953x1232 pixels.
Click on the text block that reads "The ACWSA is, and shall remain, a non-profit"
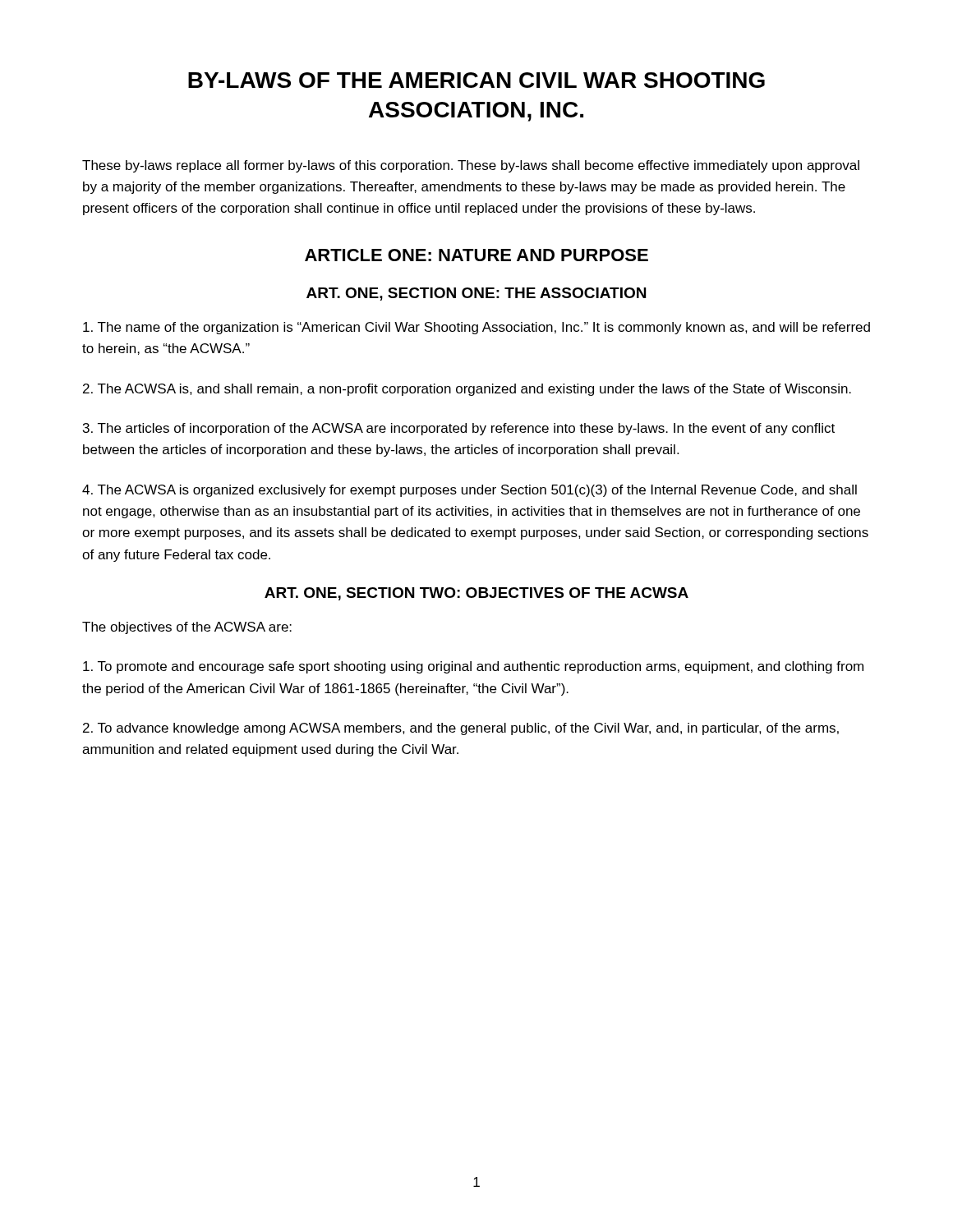(x=467, y=389)
